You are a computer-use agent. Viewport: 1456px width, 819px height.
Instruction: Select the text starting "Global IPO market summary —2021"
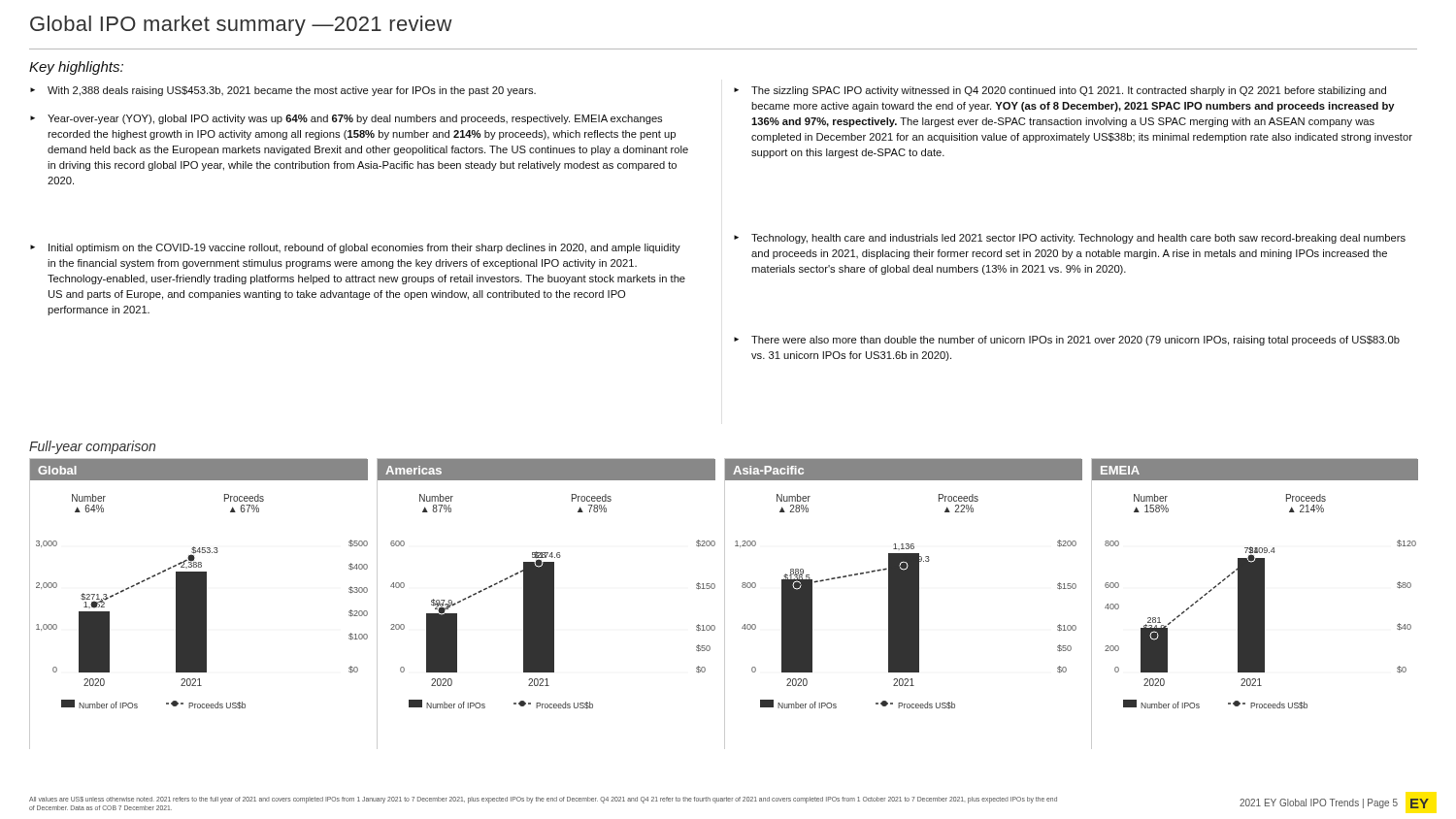(241, 24)
